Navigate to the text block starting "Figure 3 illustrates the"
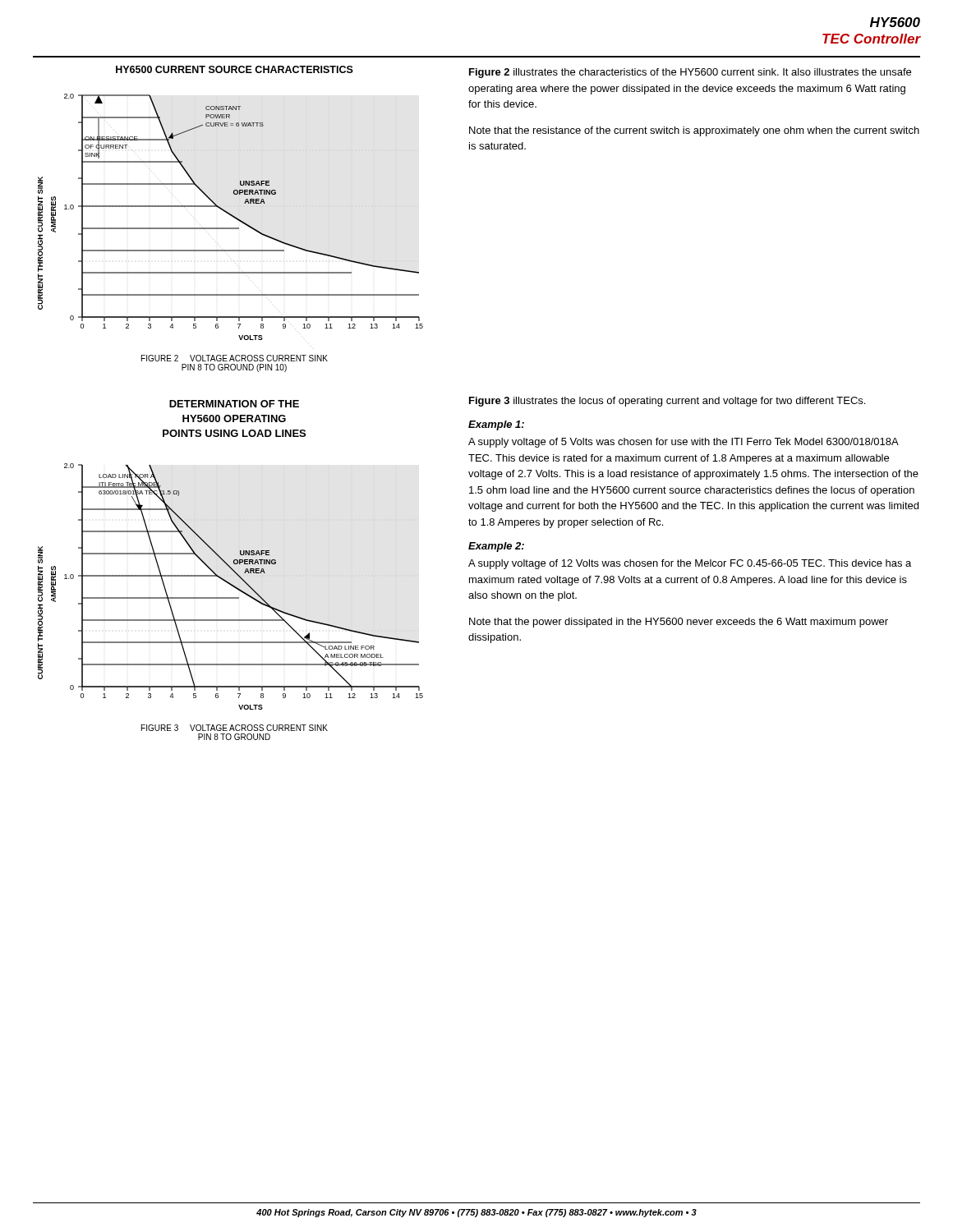The height and width of the screenshot is (1232, 953). point(694,400)
